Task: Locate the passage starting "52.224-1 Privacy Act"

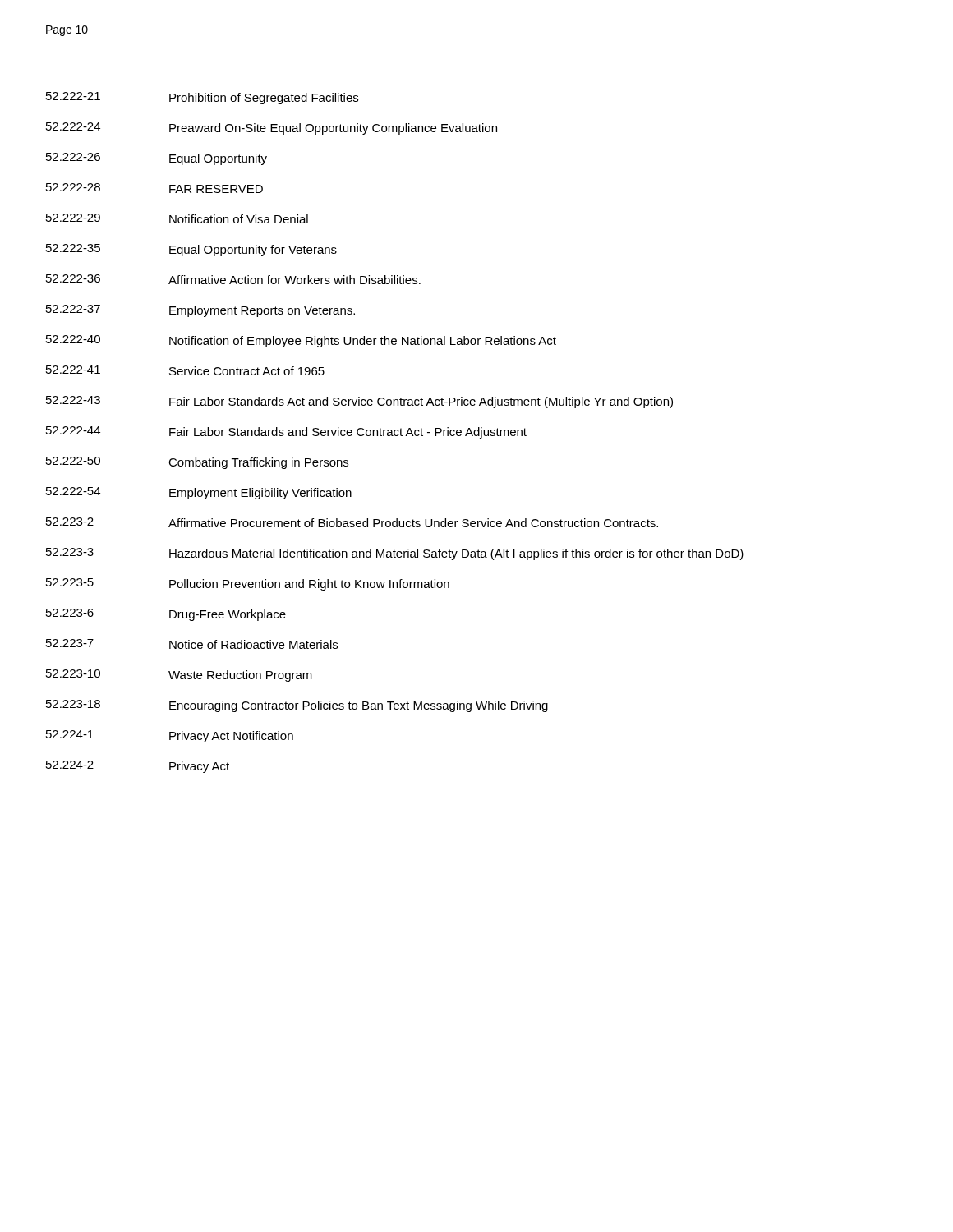Action: pyautogui.click(x=170, y=736)
